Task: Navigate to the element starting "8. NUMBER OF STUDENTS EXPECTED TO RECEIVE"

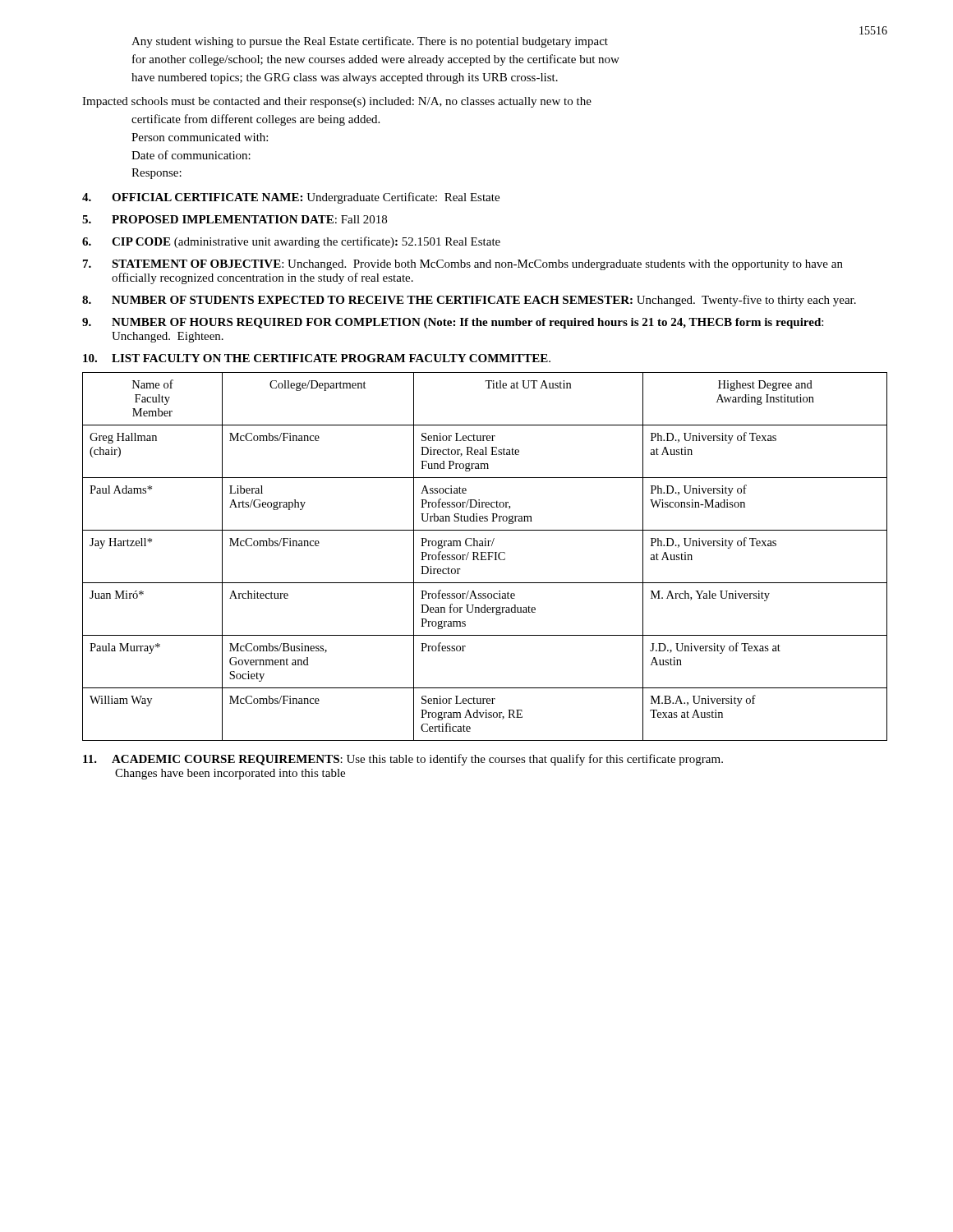Action: point(485,300)
